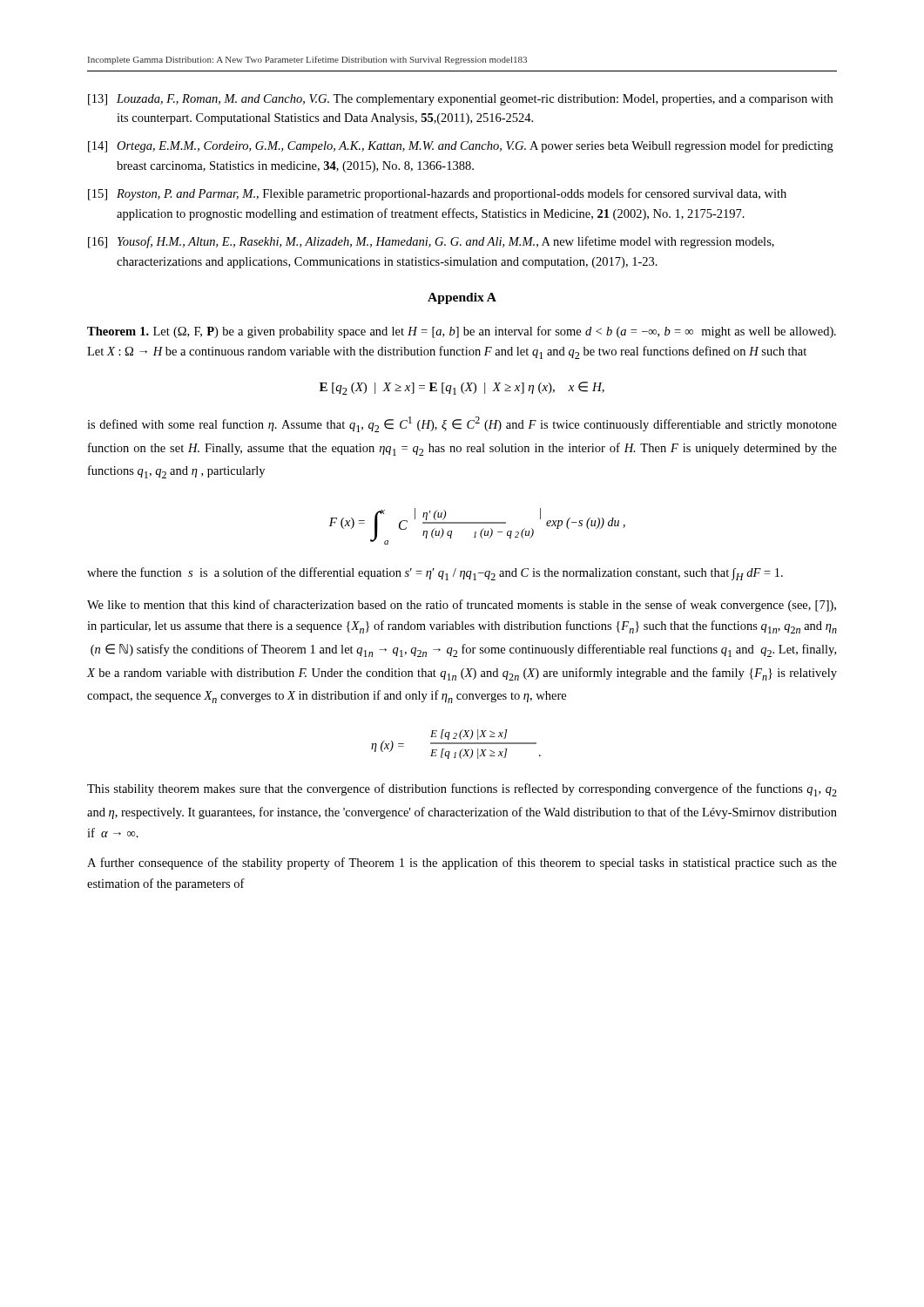Where is the passage that starts "We like to mention that this"?
This screenshot has width=924, height=1307.
click(462, 652)
